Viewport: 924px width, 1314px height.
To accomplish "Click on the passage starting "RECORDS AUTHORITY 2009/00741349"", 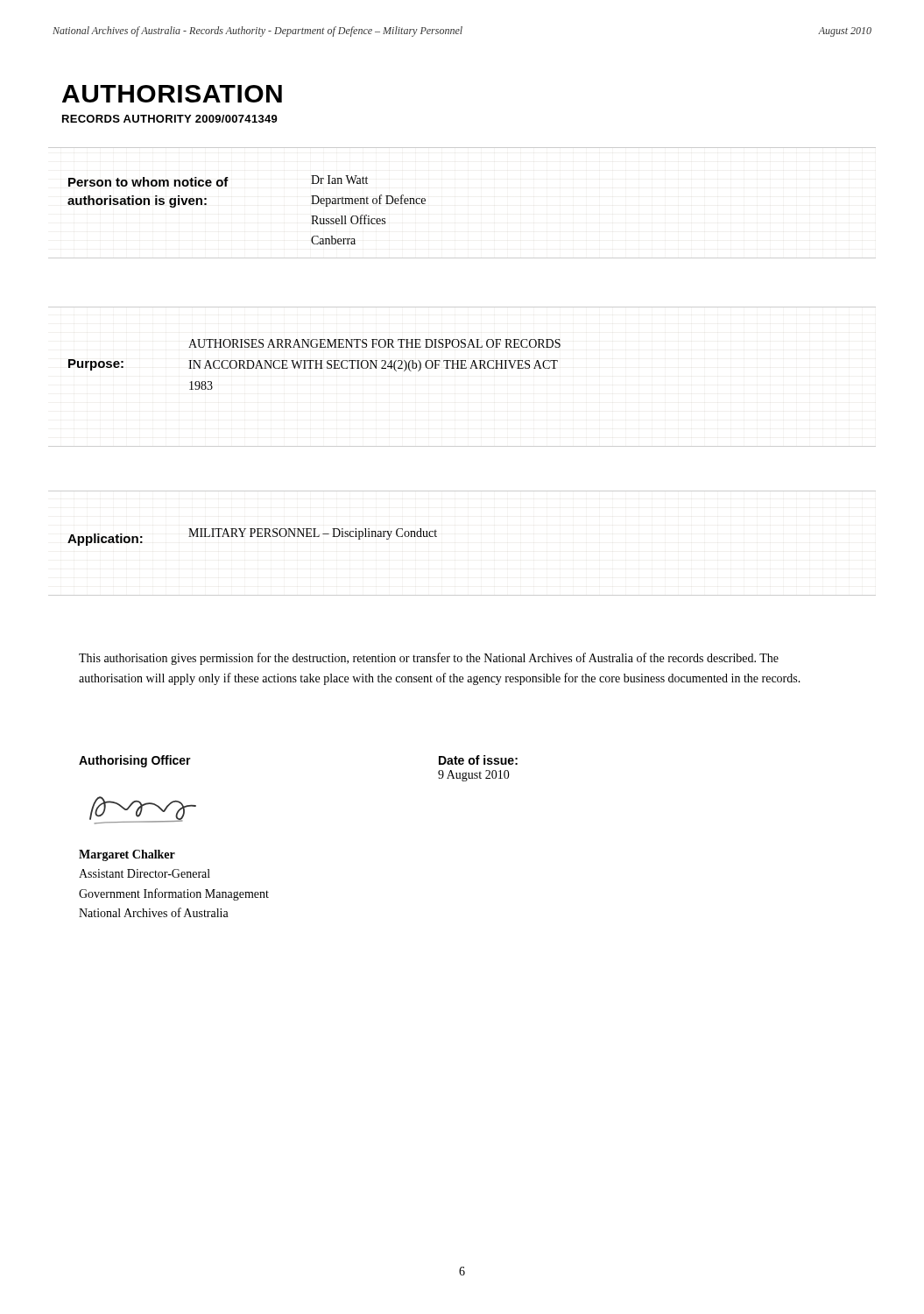I will tap(170, 119).
